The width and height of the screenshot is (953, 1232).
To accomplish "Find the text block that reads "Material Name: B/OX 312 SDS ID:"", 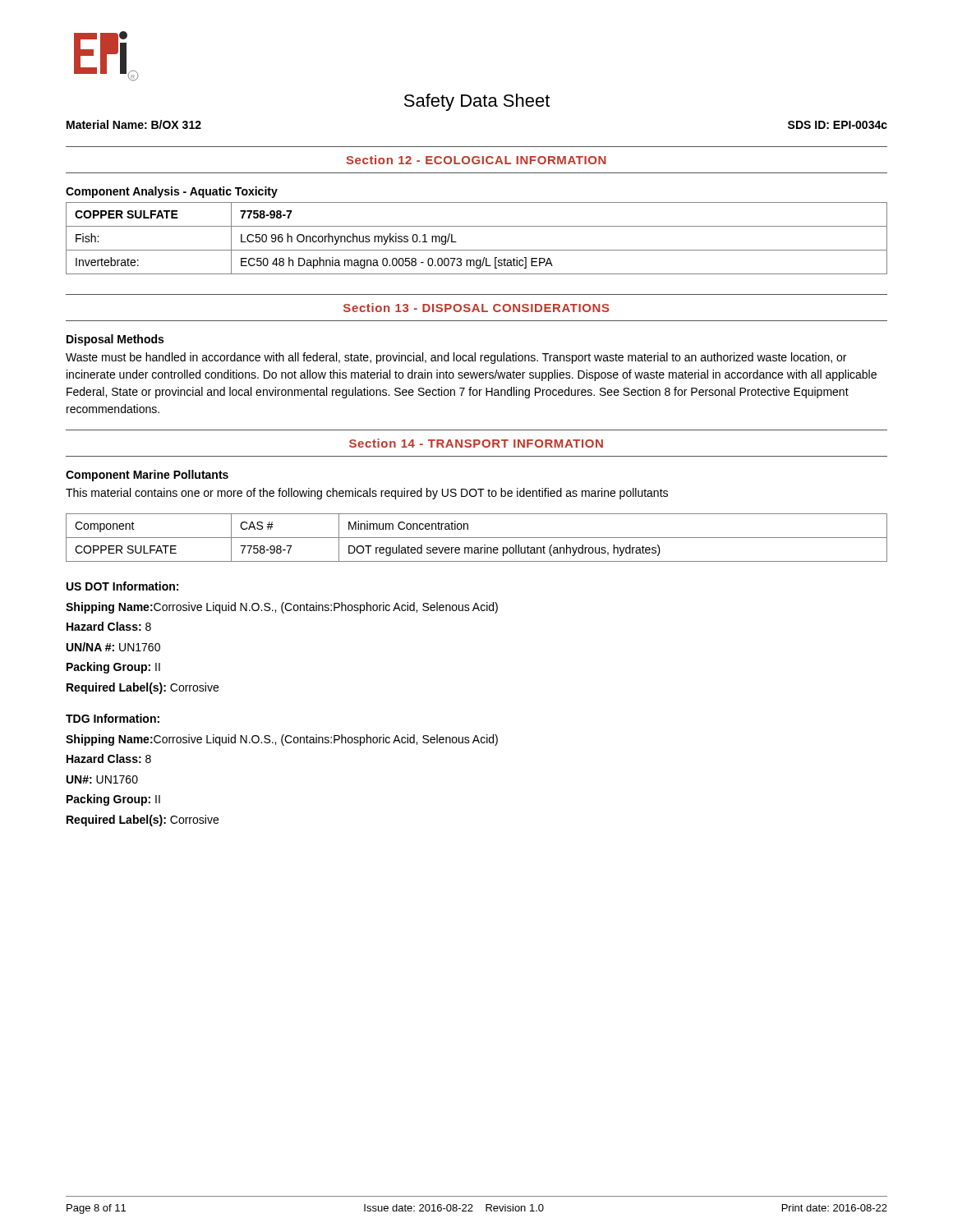I will coord(129,124).
